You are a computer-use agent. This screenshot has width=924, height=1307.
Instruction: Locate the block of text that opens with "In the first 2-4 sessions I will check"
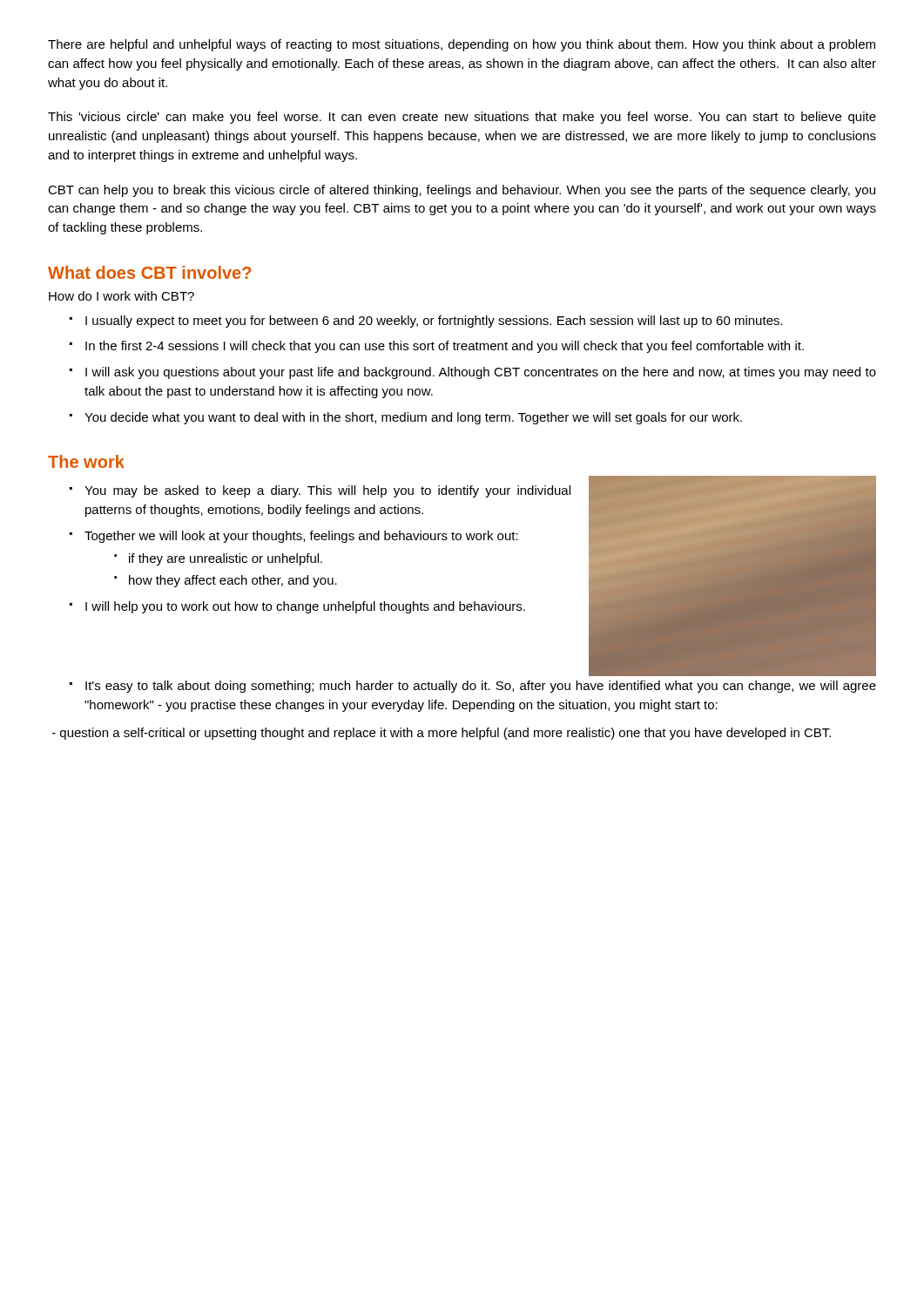point(445,346)
